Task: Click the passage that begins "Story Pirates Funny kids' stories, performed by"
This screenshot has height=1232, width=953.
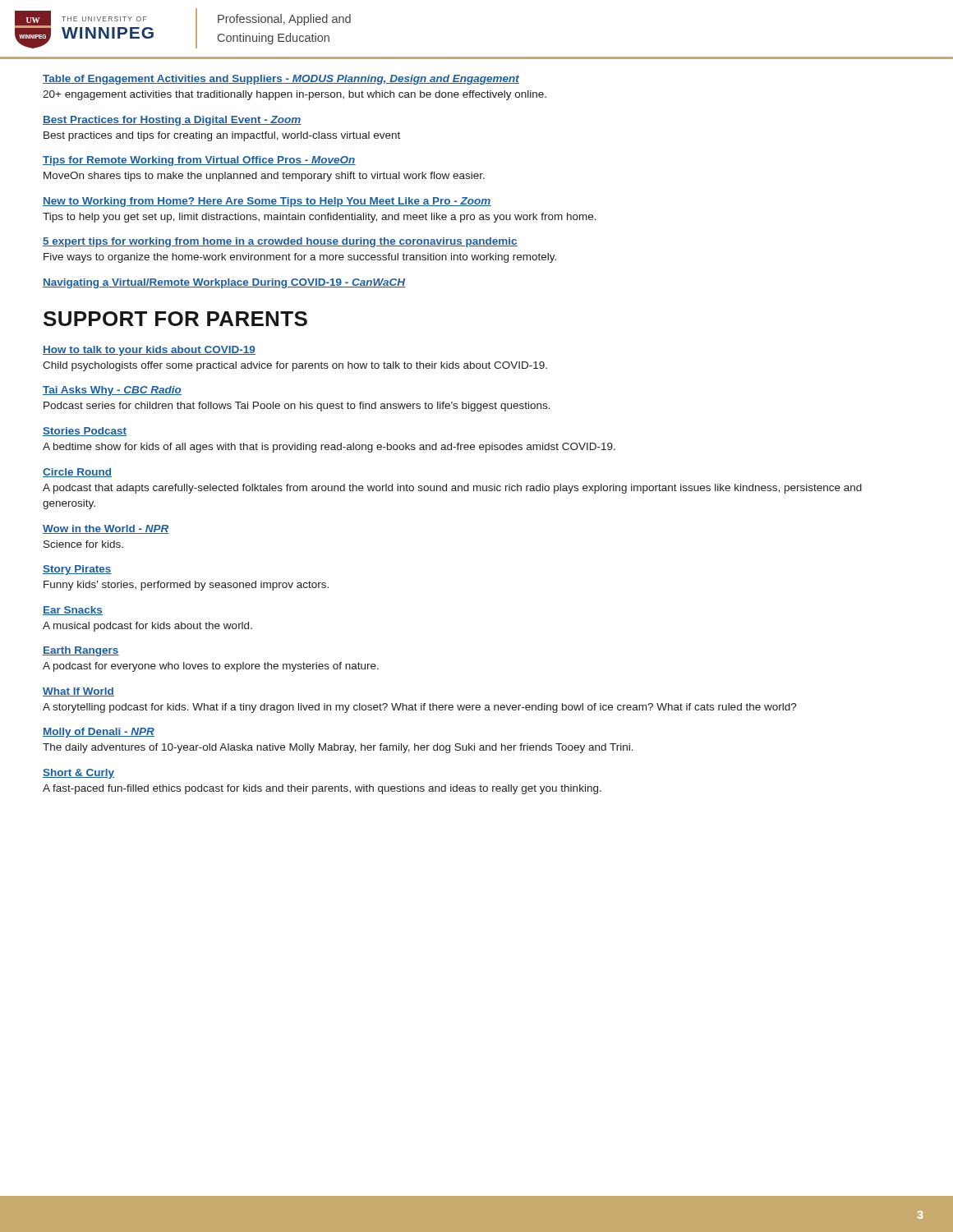Action: (x=77, y=570)
